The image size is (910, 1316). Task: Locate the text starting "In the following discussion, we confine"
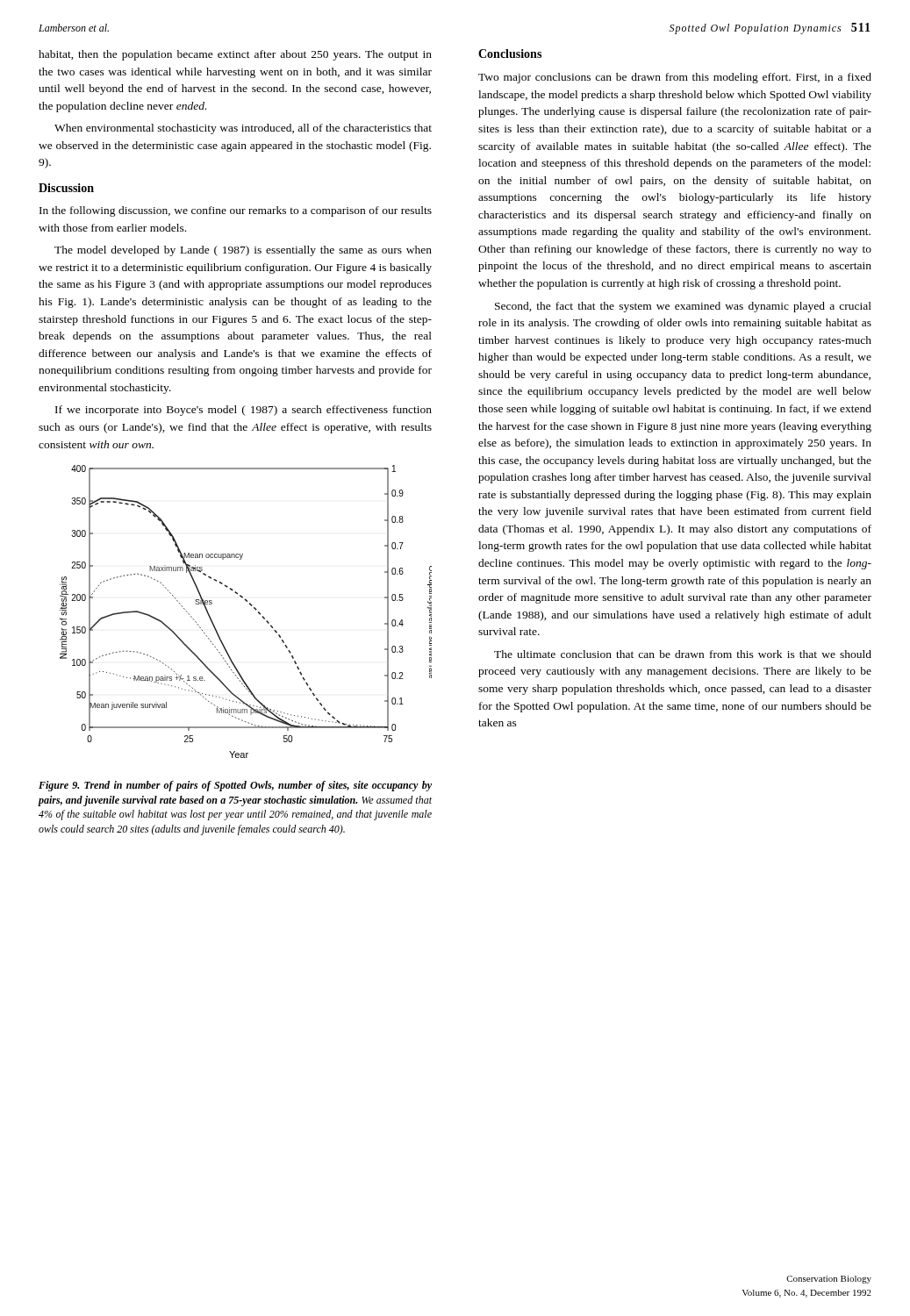(235, 219)
